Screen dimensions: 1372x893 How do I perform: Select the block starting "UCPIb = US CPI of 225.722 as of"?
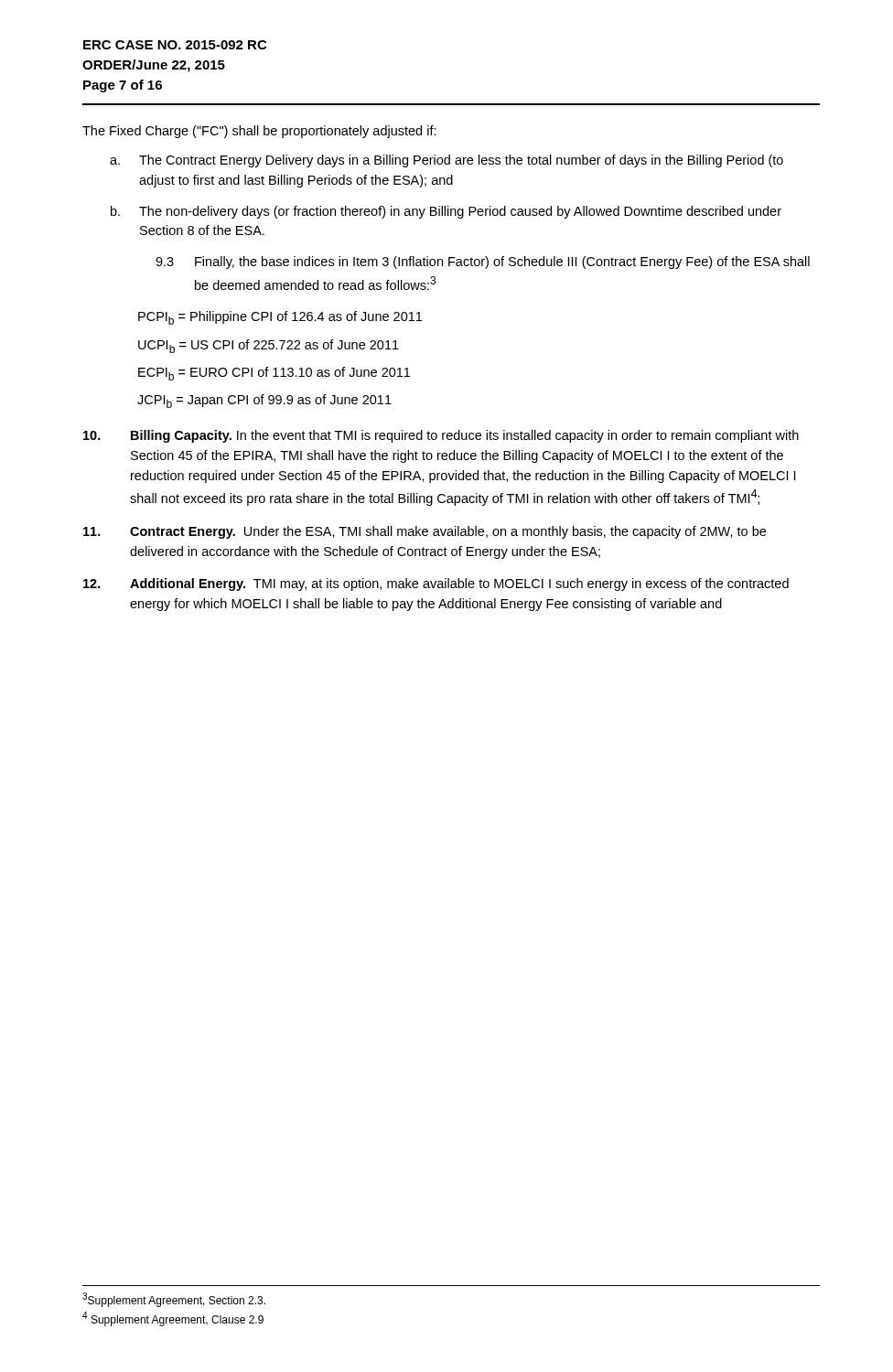tap(268, 346)
